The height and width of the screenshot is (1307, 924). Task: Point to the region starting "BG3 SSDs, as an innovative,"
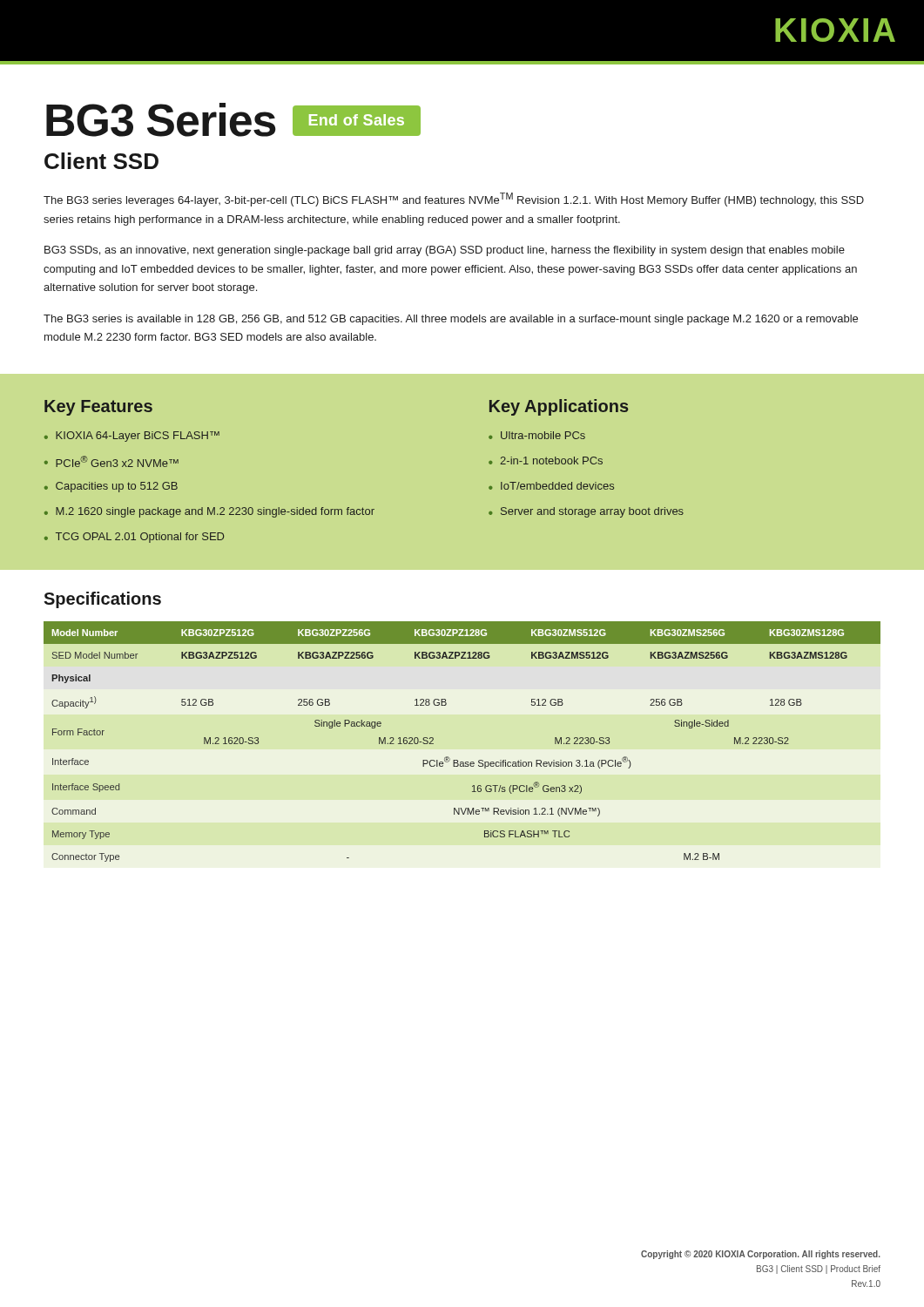pyautogui.click(x=450, y=268)
